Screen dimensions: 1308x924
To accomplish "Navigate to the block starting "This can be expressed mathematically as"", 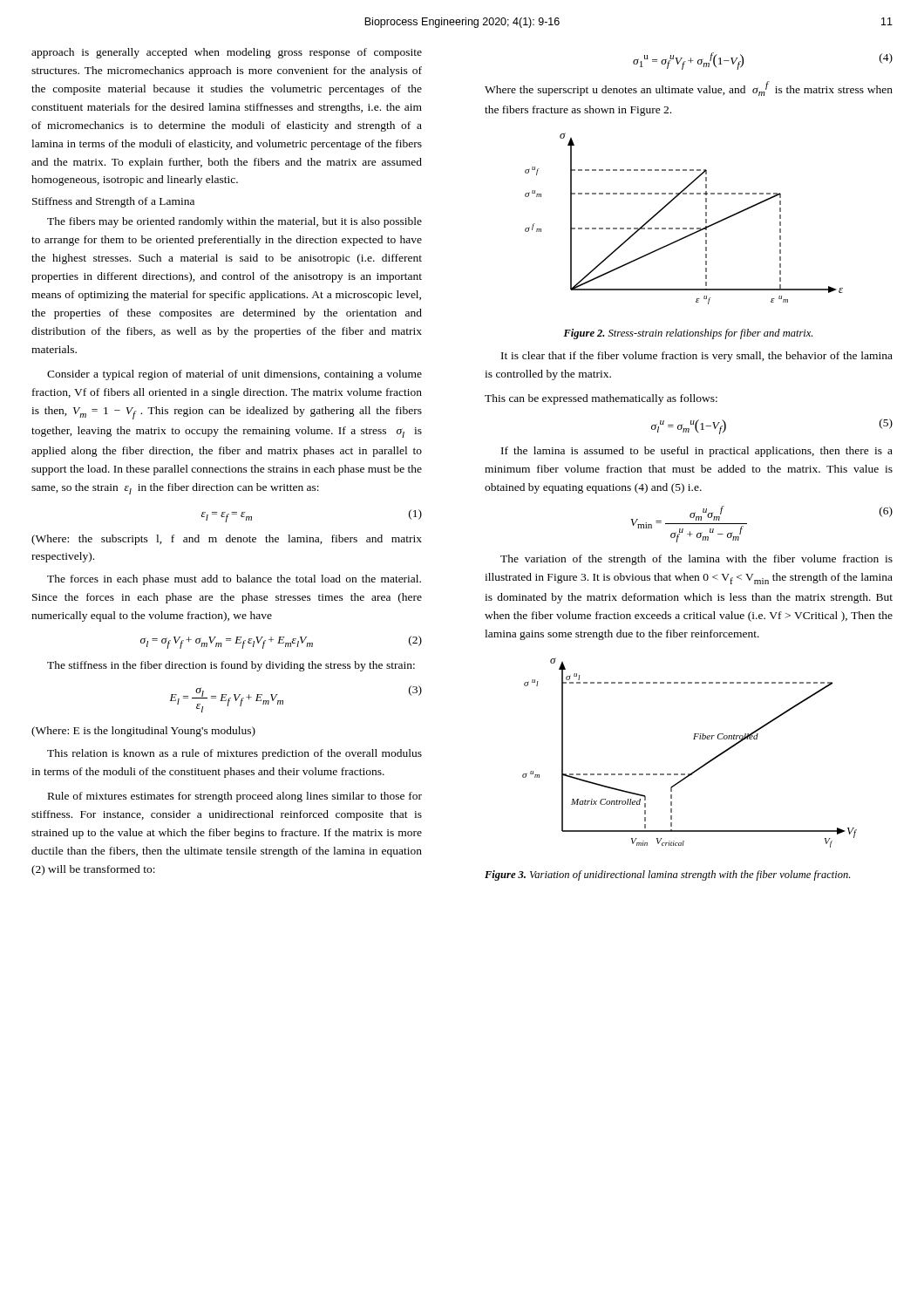I will (x=601, y=398).
